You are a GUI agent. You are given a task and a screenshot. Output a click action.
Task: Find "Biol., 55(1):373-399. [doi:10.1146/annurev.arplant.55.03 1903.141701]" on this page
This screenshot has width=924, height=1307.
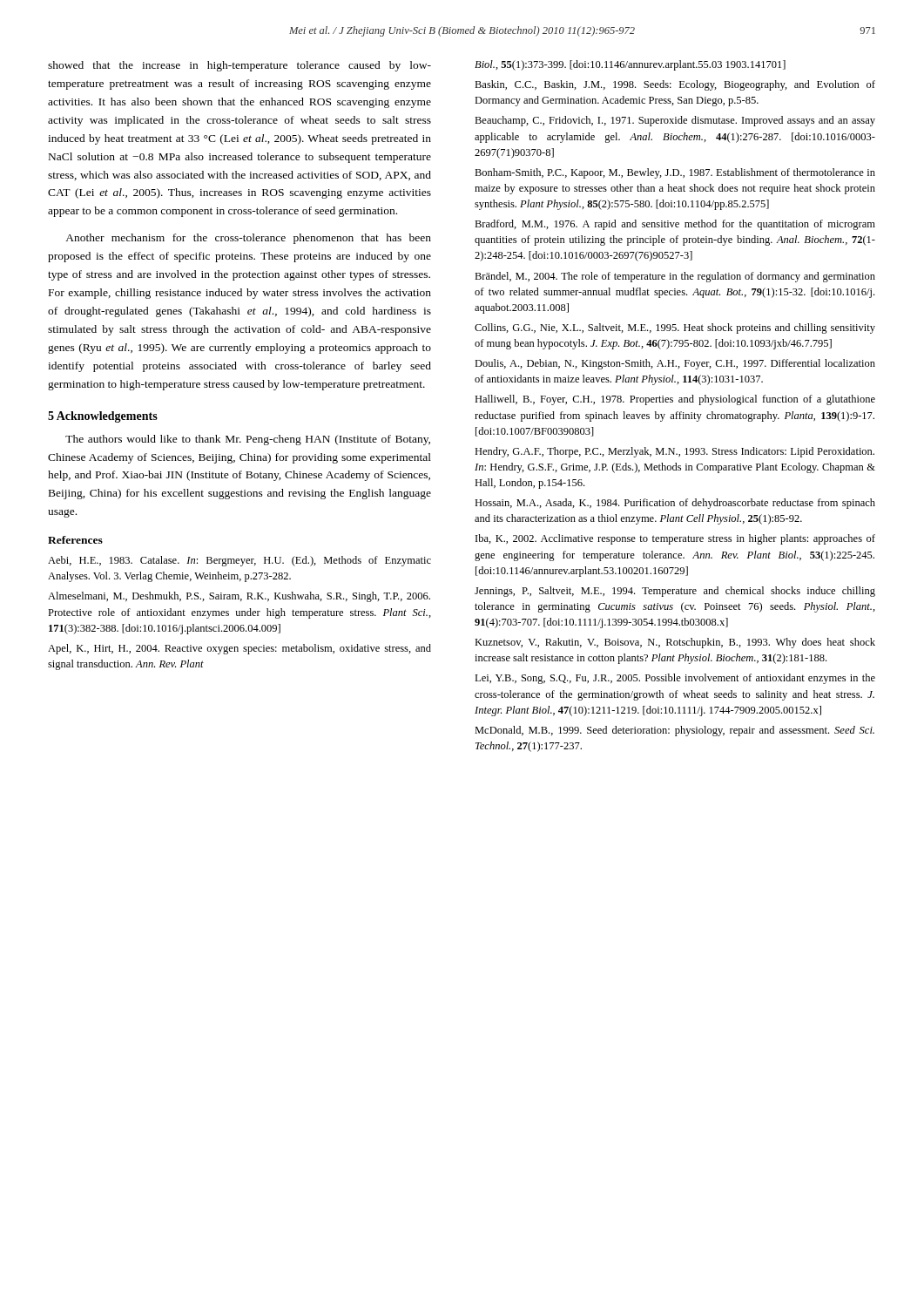630,65
